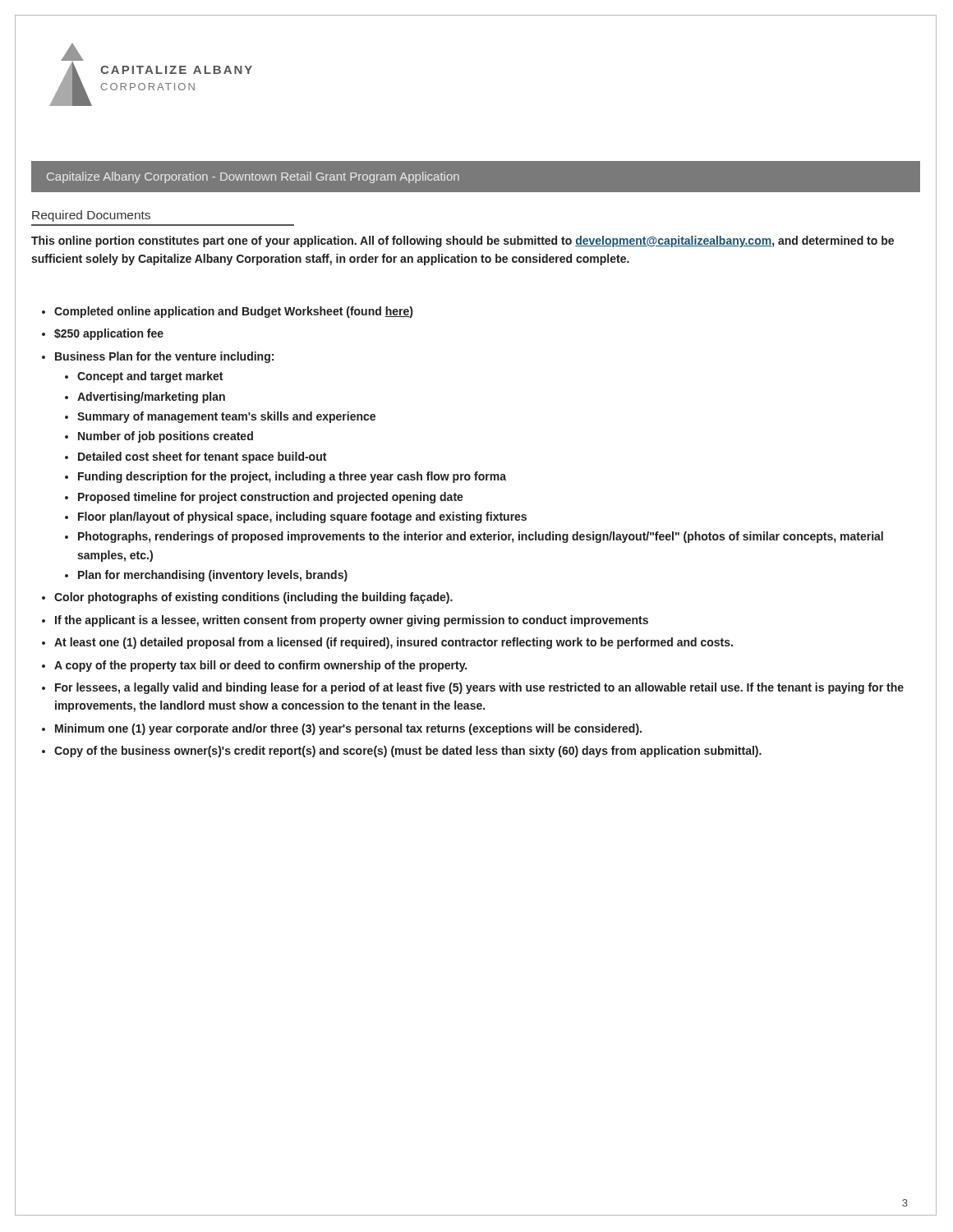Navigate to the text starting "$250 application fee"

click(109, 334)
